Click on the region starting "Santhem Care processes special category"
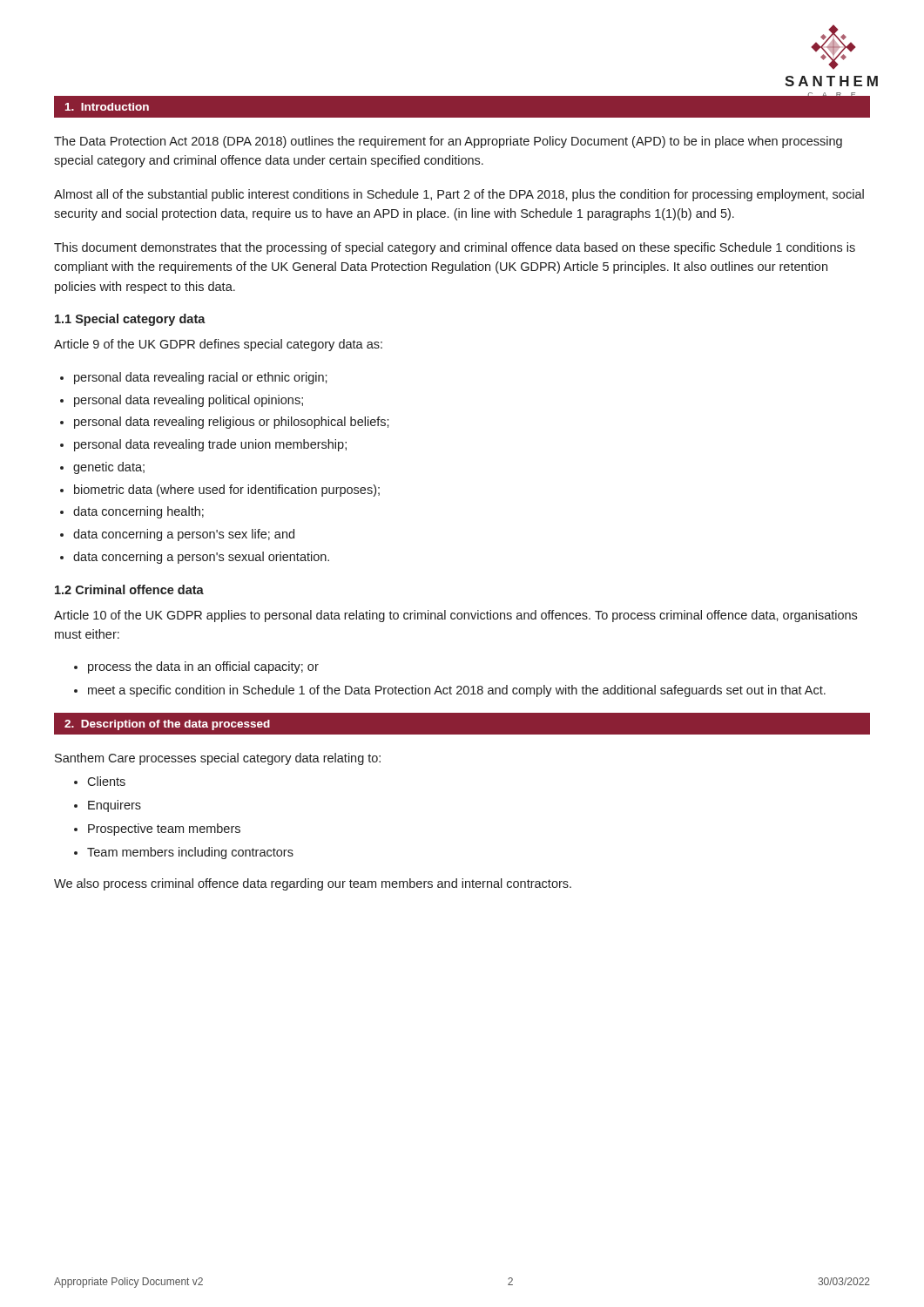This screenshot has width=924, height=1307. [218, 758]
